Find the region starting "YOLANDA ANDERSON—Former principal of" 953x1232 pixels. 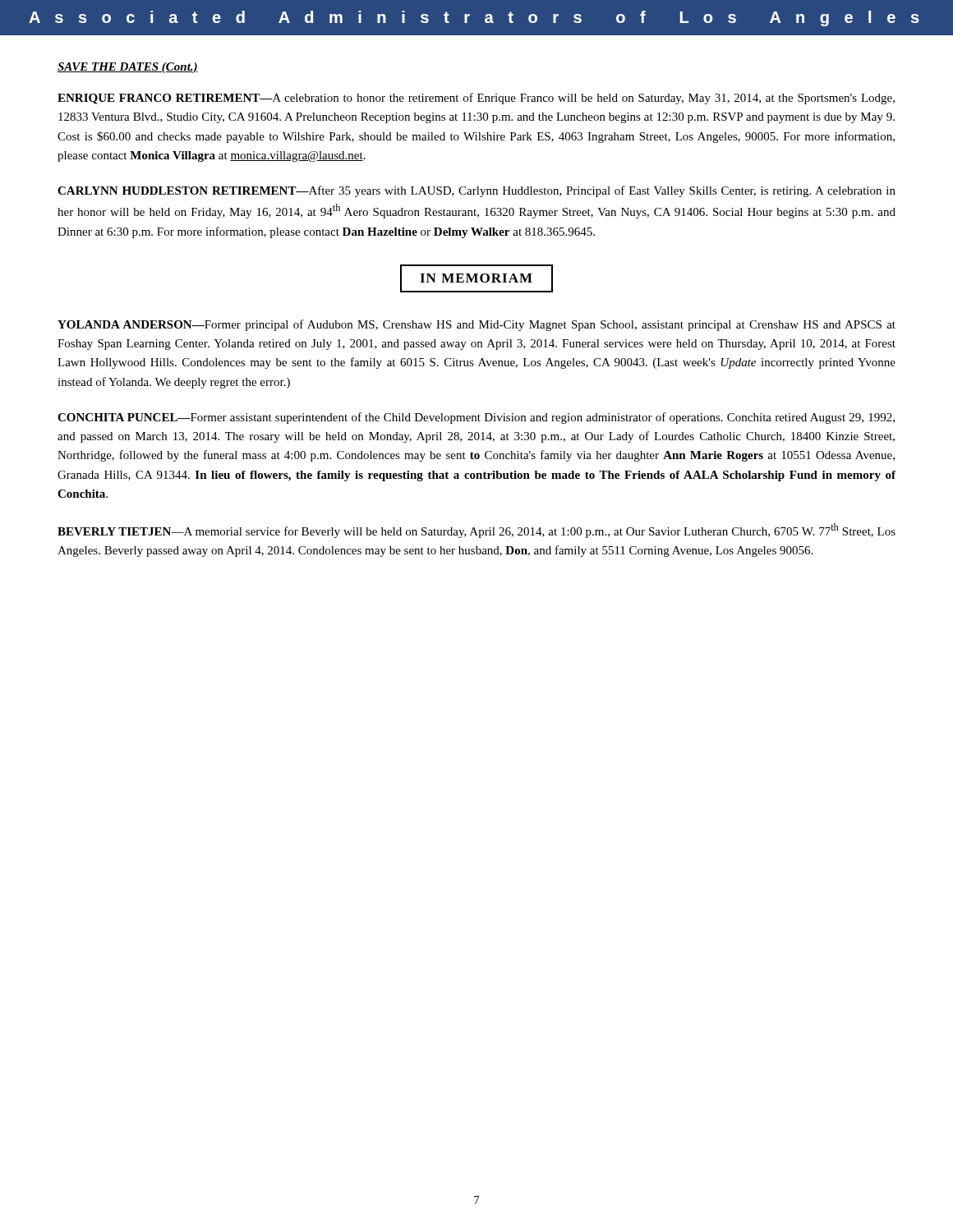point(476,353)
